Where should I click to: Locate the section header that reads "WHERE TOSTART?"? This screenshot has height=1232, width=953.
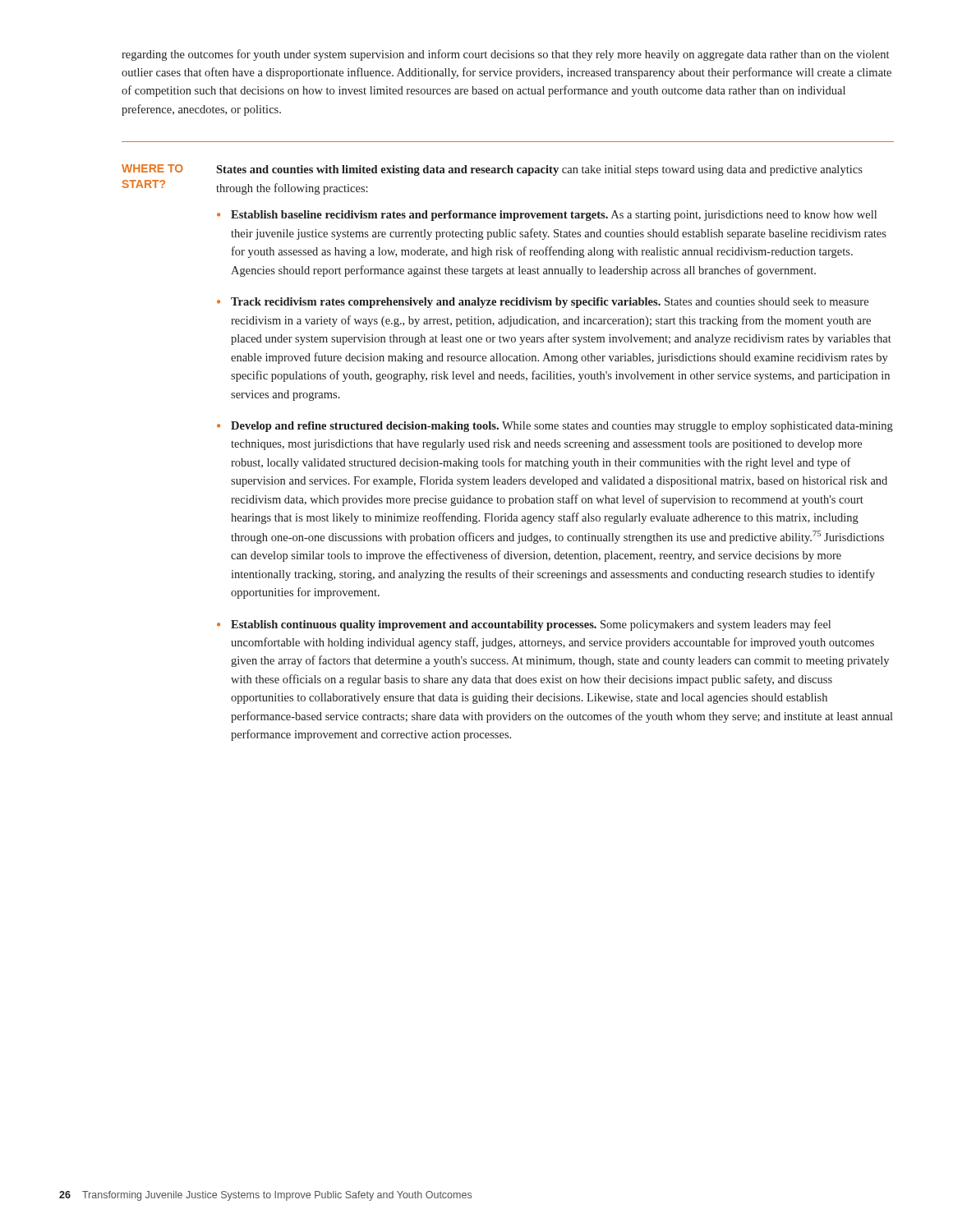[152, 176]
